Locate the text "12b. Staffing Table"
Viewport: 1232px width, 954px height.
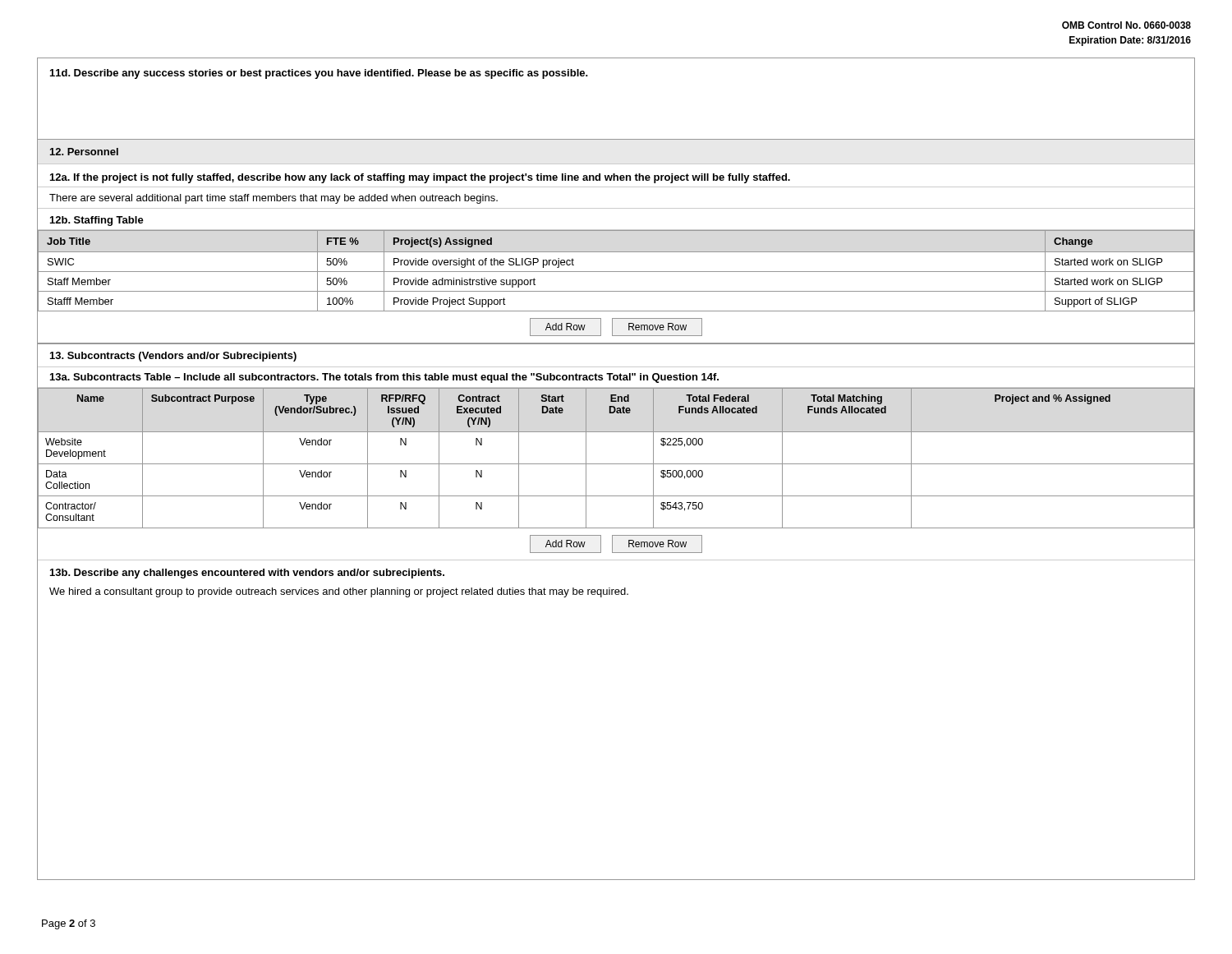coord(96,220)
